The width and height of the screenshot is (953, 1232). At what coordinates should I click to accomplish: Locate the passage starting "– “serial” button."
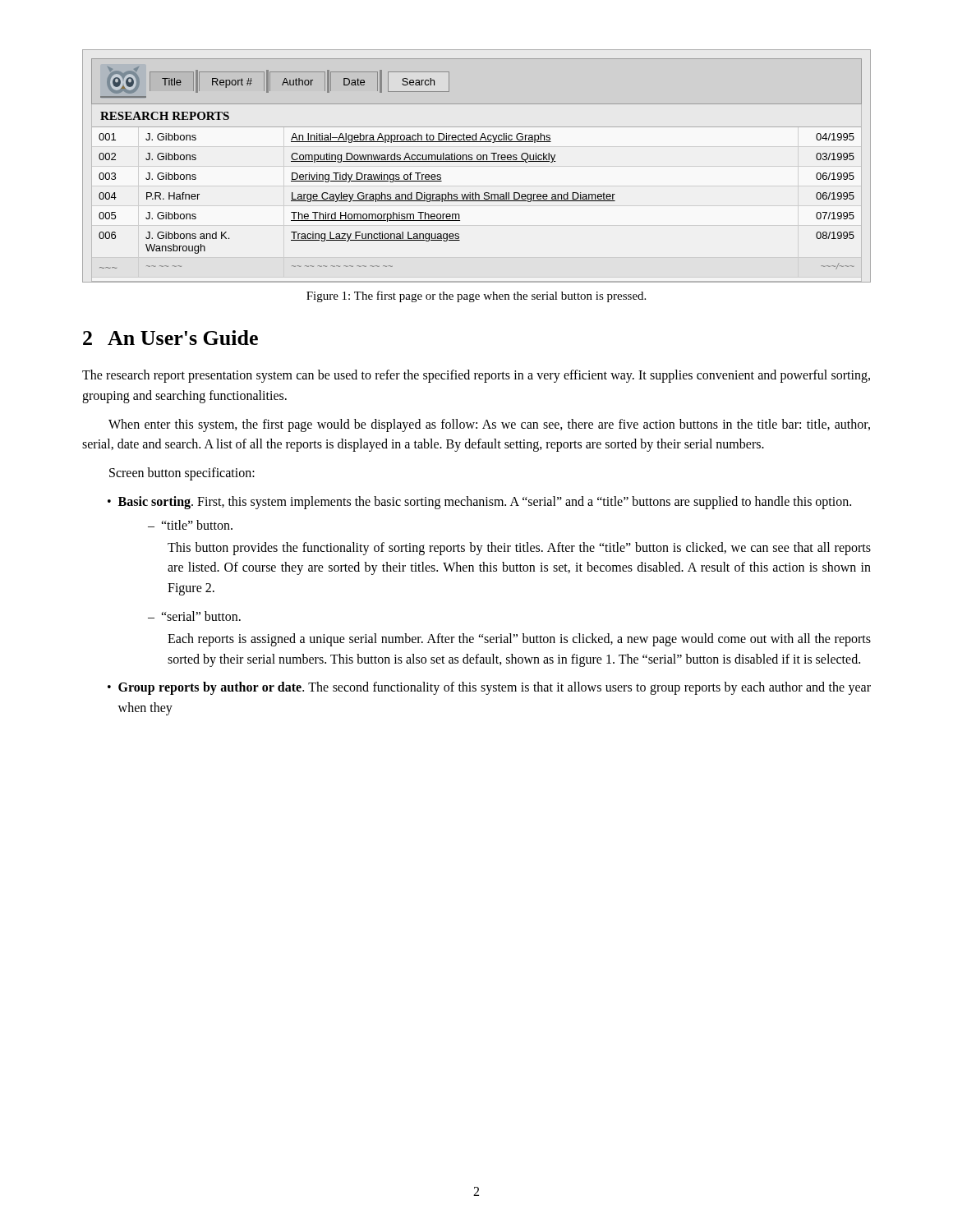pyautogui.click(x=195, y=616)
